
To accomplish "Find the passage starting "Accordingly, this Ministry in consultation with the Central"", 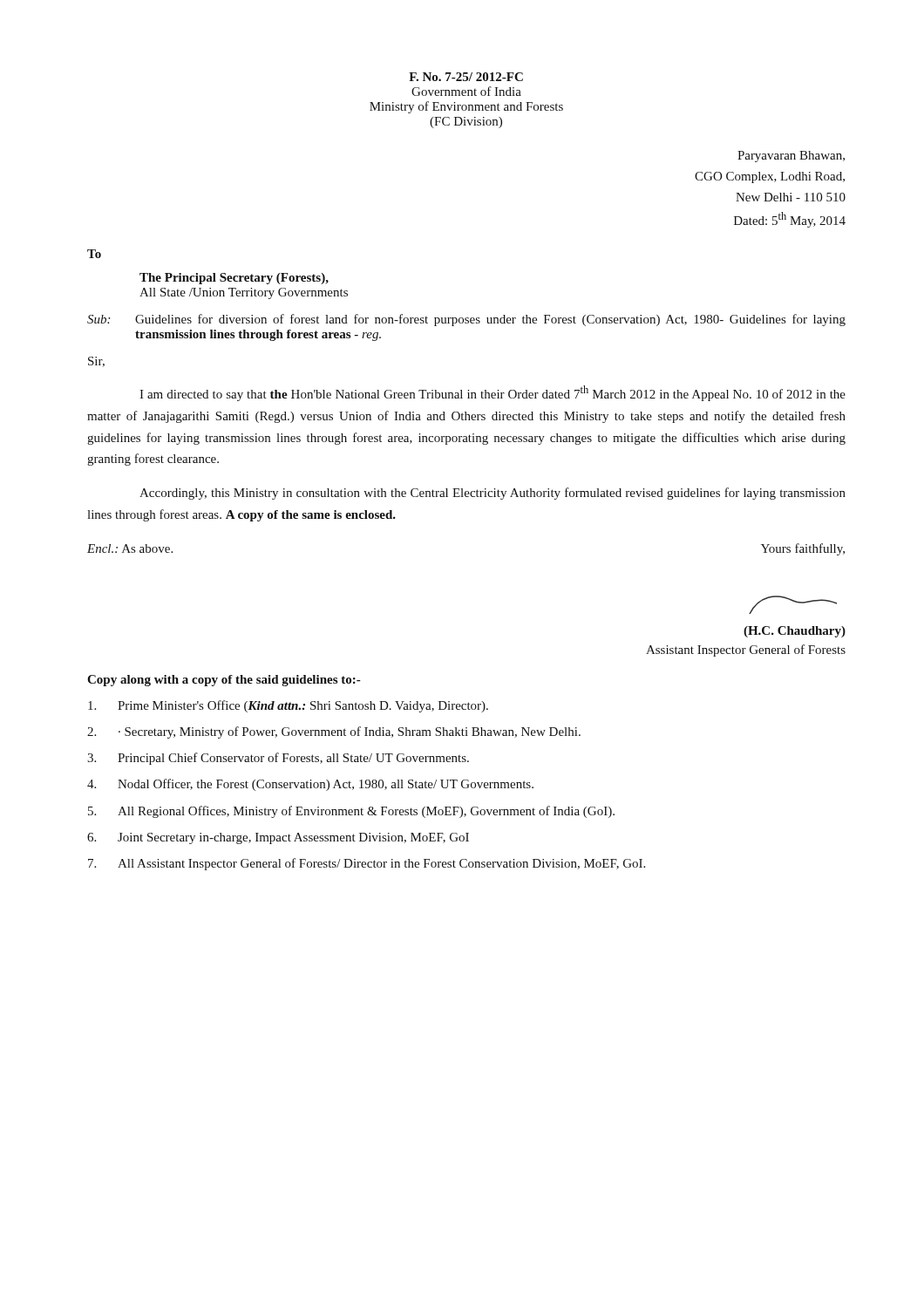I will point(466,503).
